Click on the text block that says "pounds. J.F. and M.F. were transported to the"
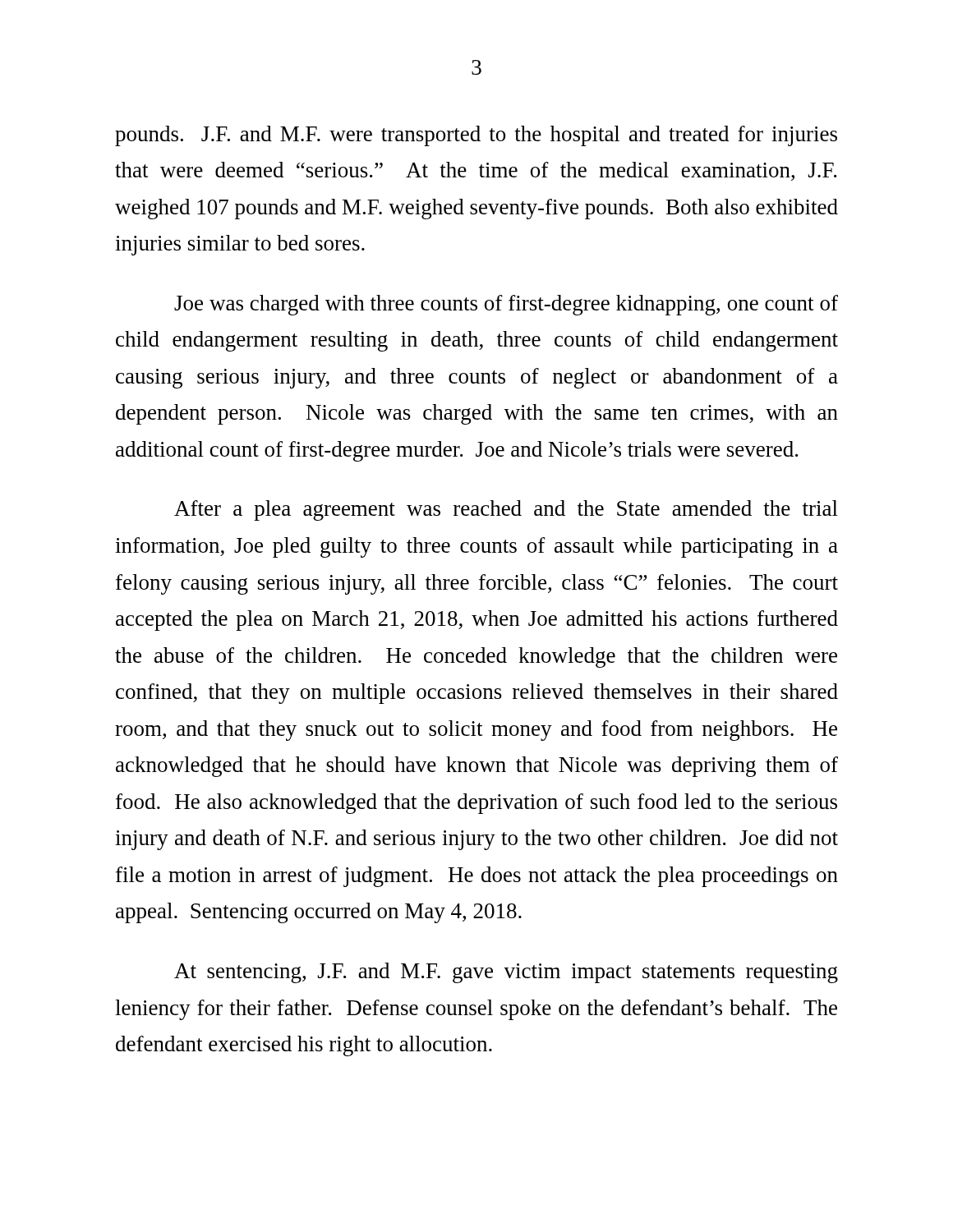Viewport: 953px width, 1232px height. click(x=476, y=188)
